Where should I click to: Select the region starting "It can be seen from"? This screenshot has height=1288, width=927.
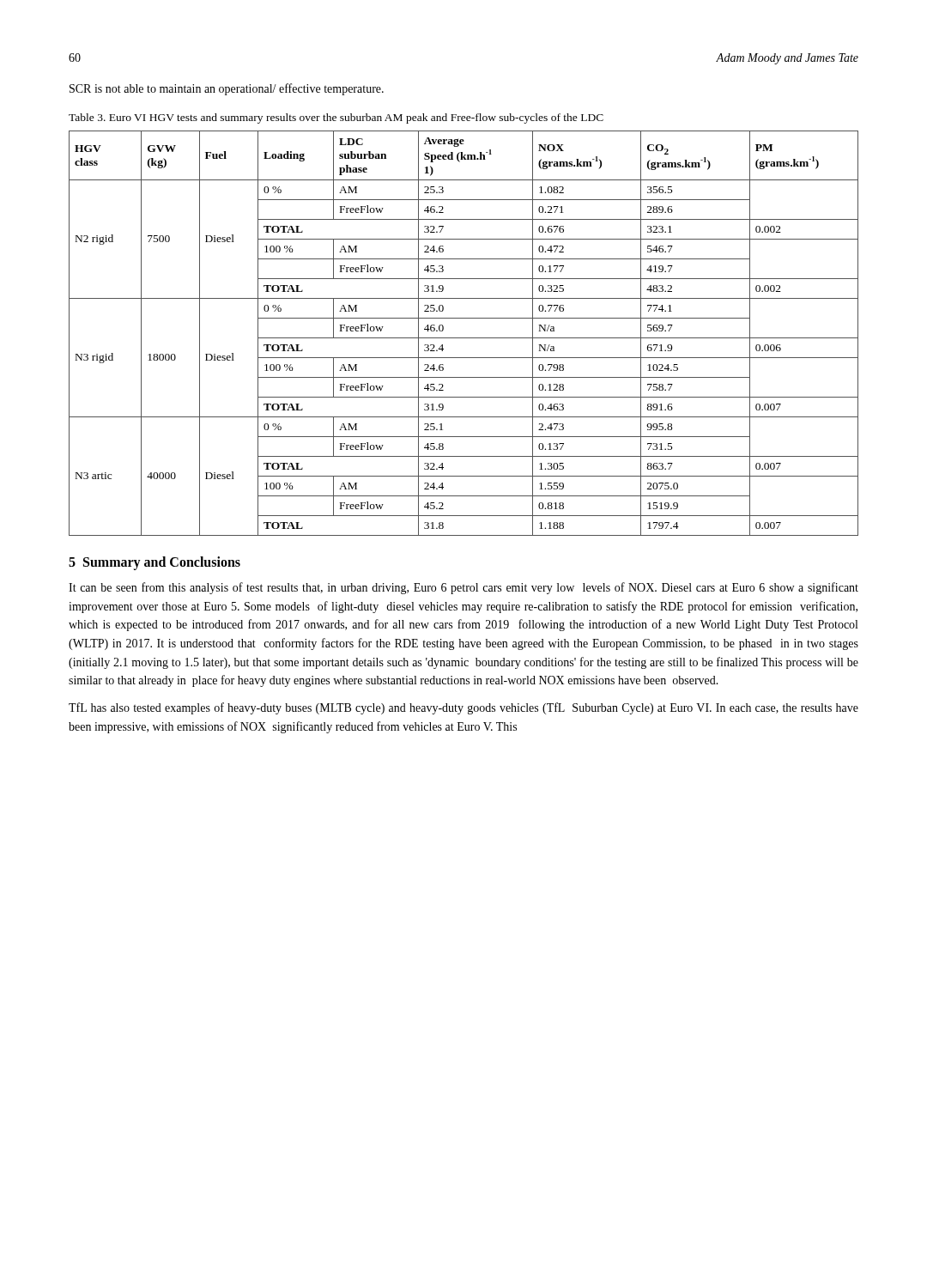click(464, 634)
